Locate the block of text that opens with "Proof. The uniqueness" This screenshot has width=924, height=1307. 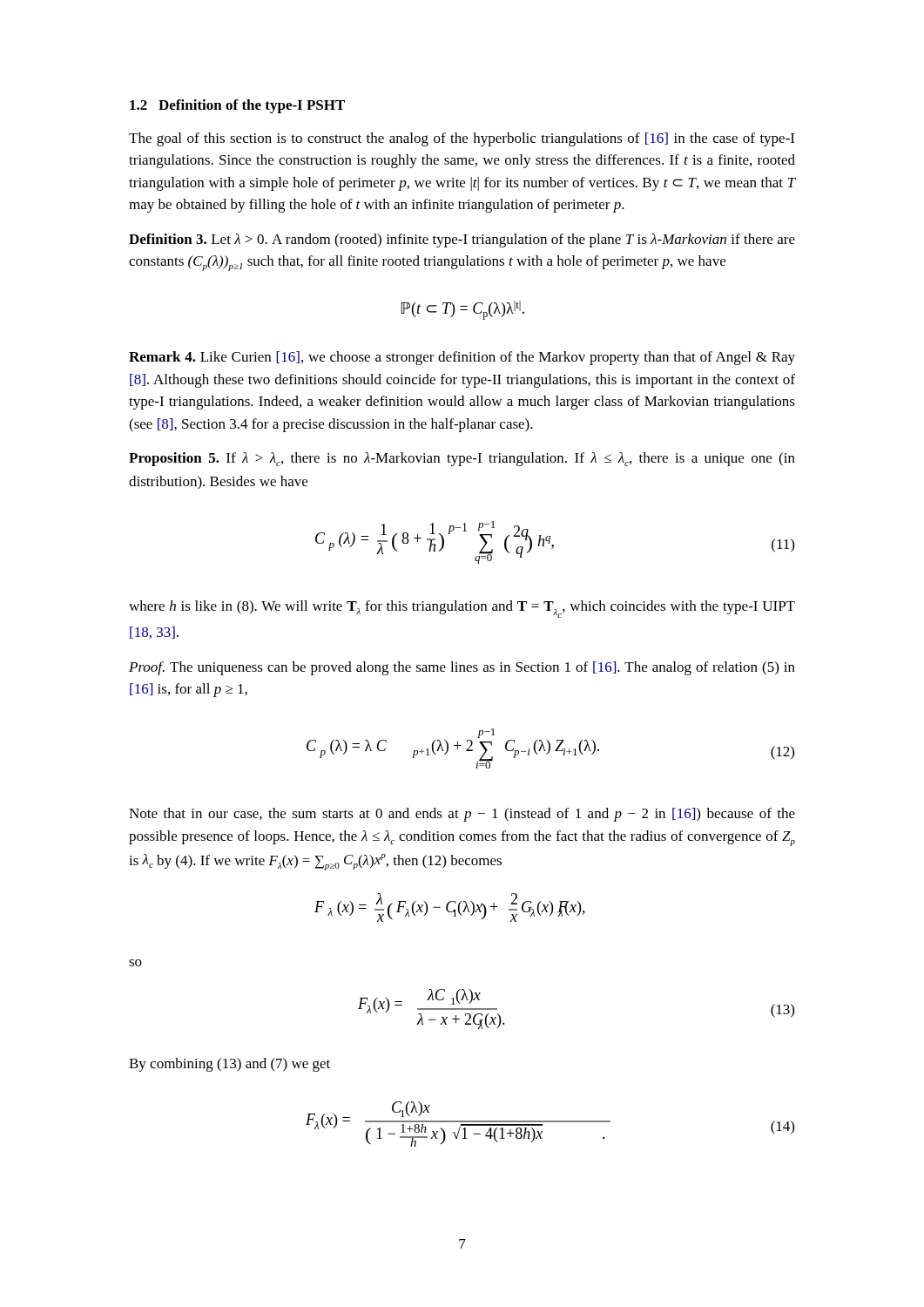click(x=462, y=678)
